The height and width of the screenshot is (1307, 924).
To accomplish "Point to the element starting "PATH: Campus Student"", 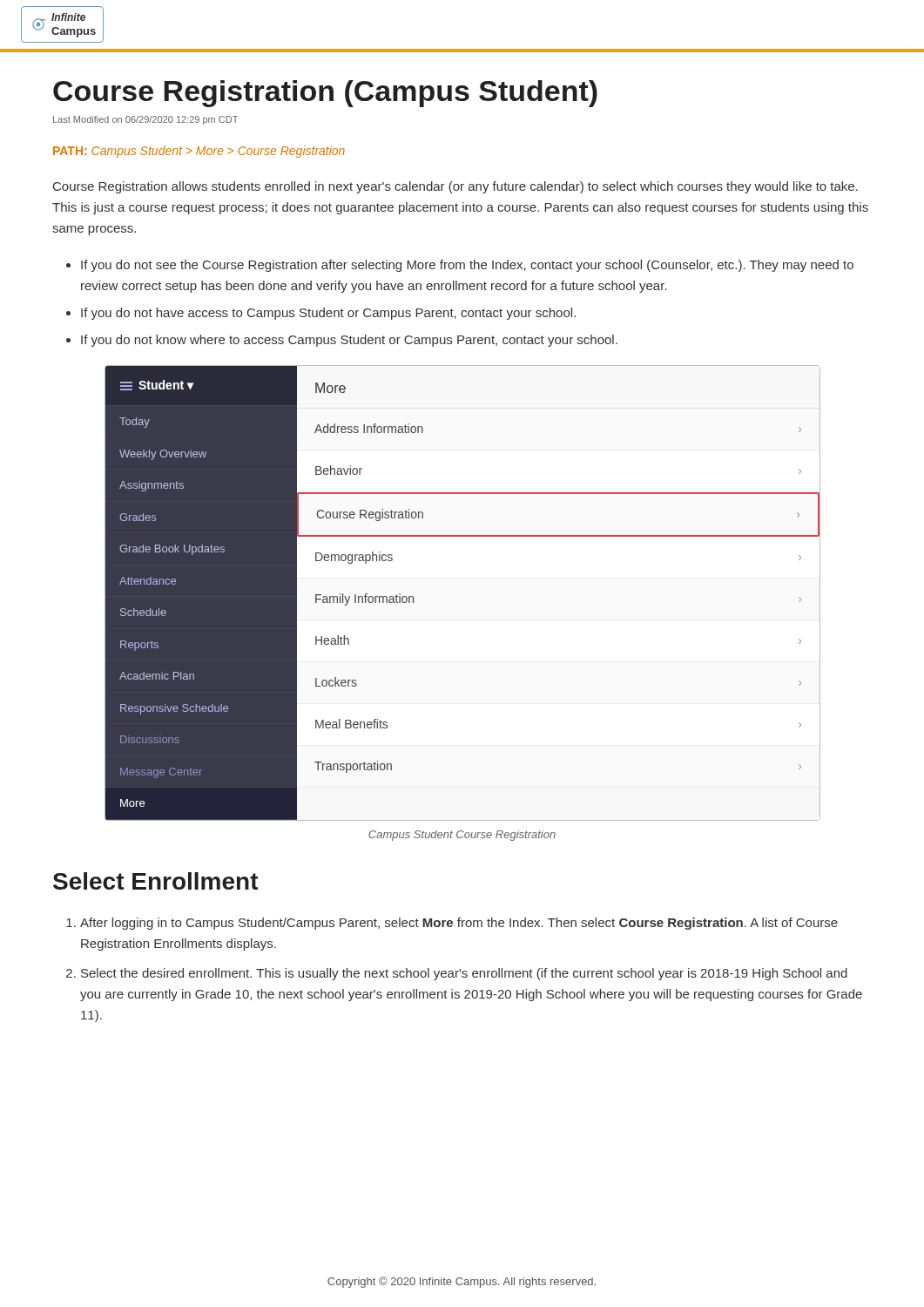I will 199,151.
